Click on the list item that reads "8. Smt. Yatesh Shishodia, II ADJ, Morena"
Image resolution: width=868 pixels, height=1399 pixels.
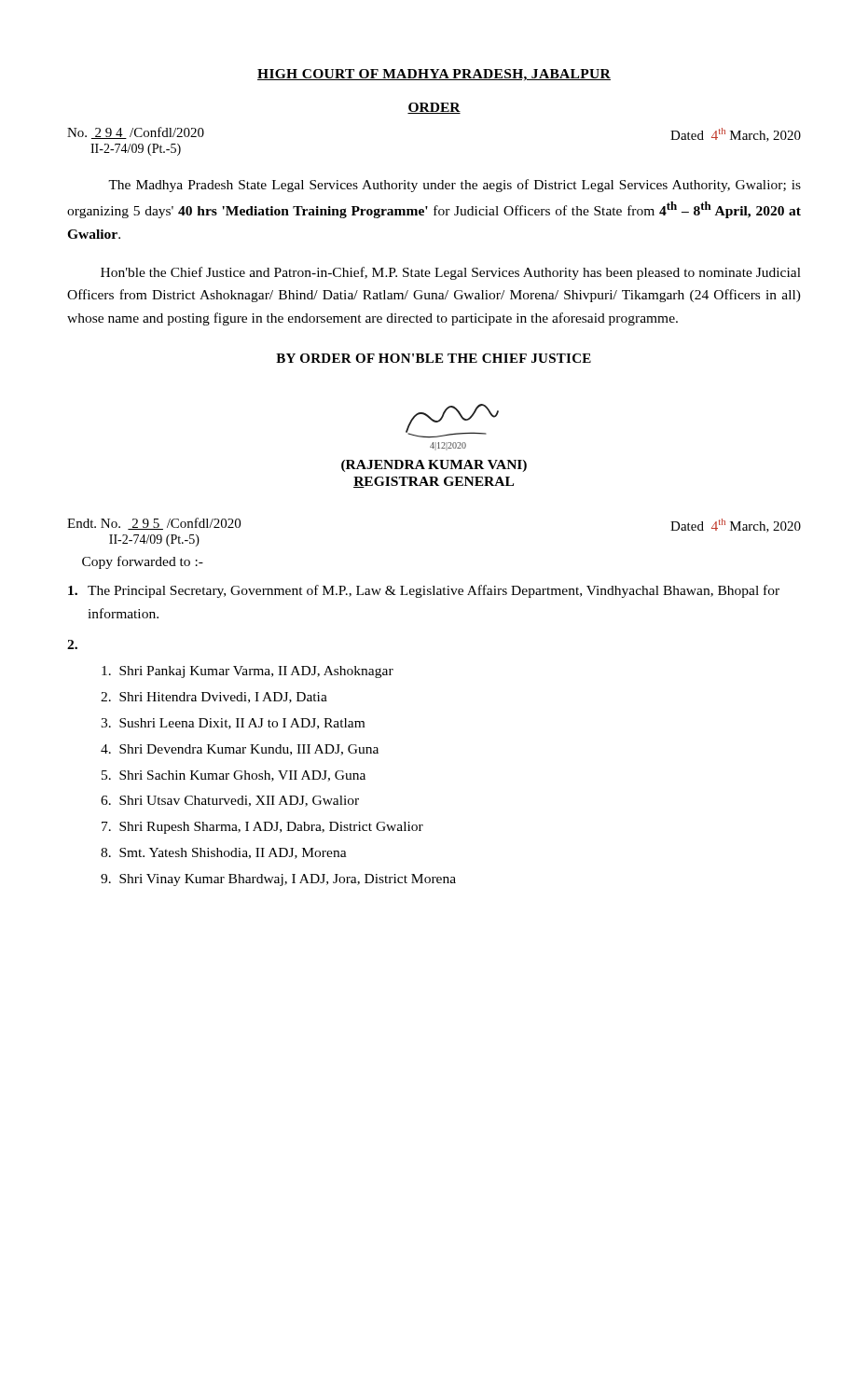224,852
